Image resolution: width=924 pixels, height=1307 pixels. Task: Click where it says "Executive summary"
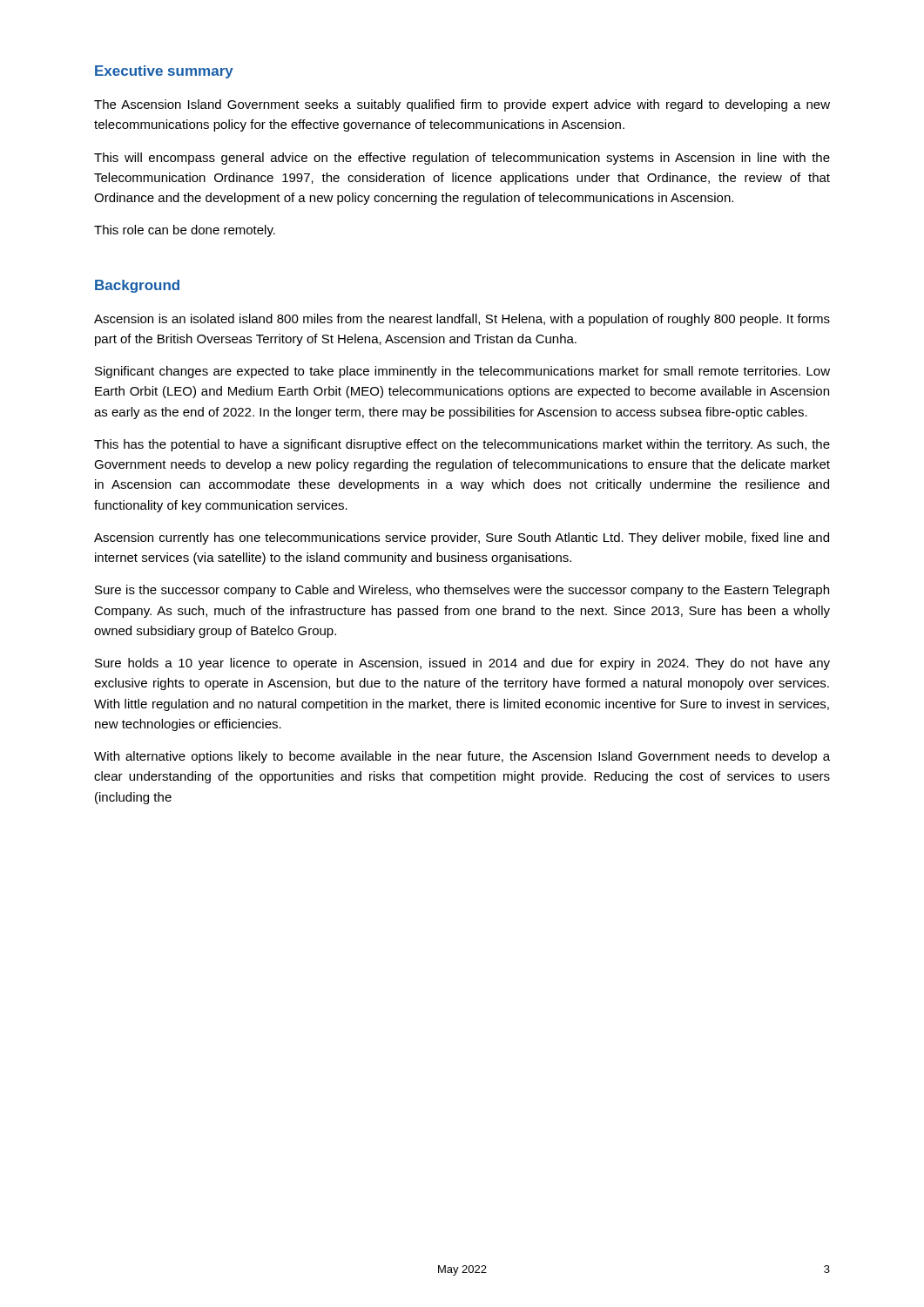pyautogui.click(x=164, y=71)
